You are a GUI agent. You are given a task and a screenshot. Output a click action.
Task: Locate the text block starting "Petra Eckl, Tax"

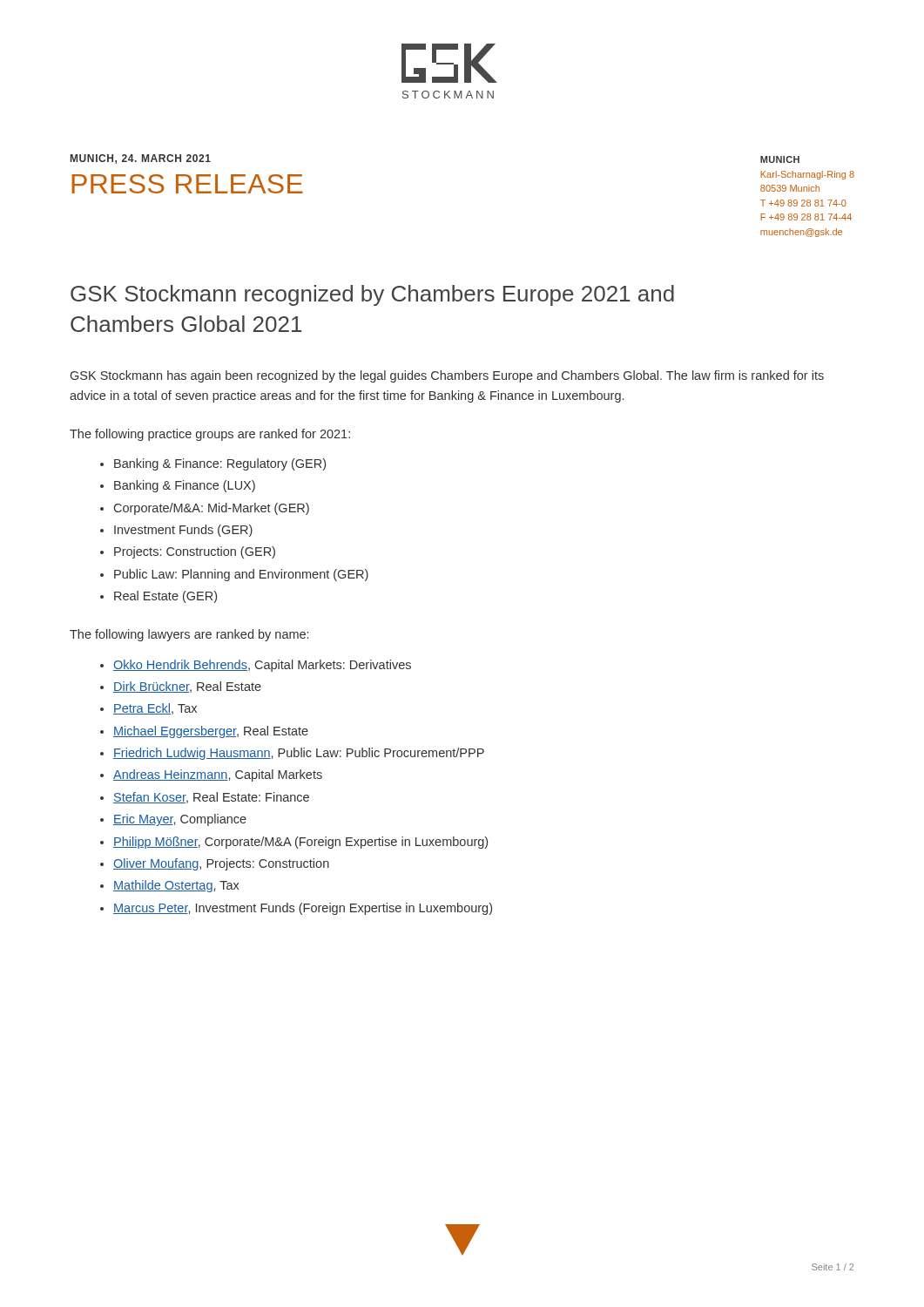coord(155,709)
